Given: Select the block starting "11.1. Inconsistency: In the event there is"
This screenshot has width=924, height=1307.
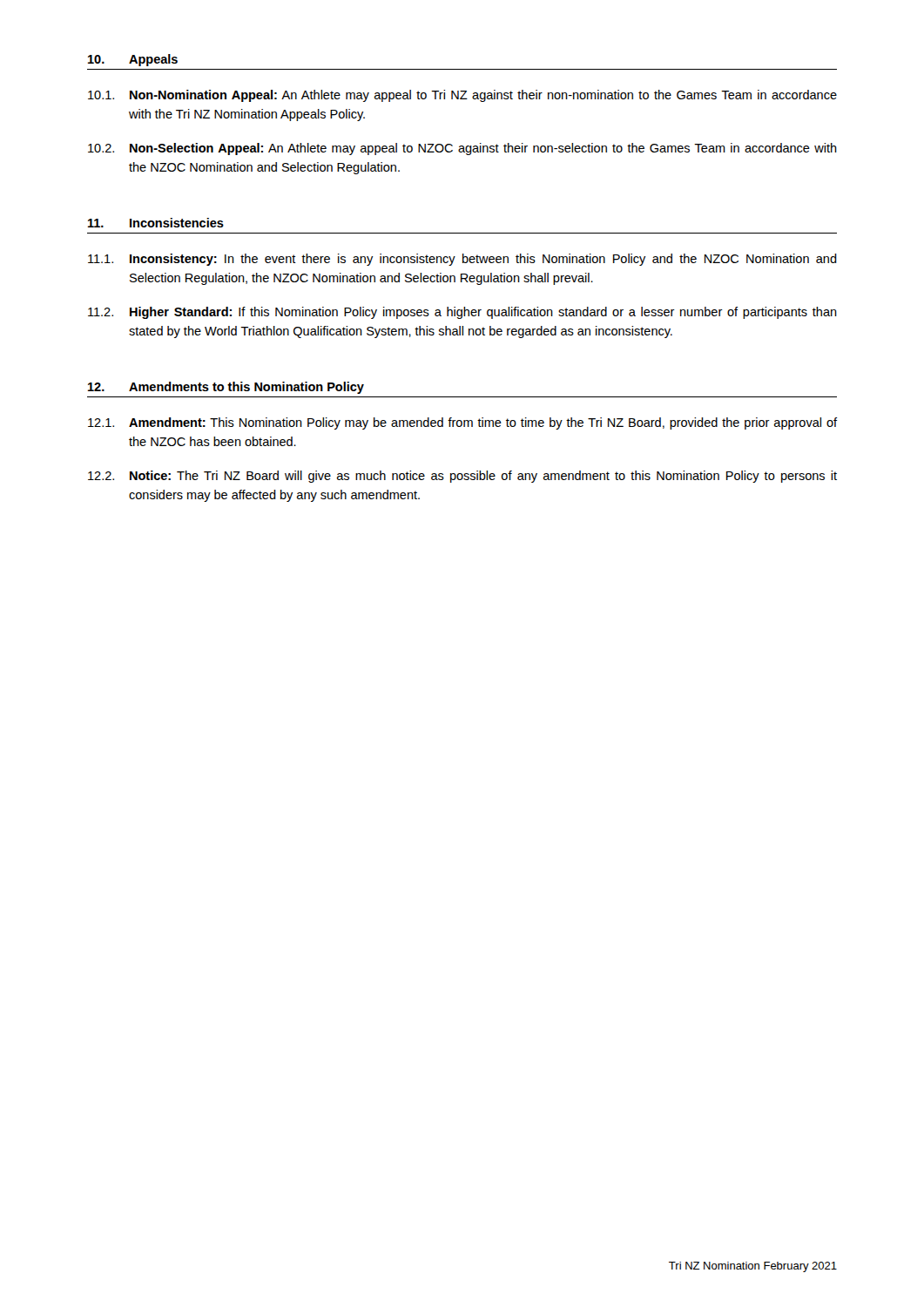Looking at the screenshot, I should [x=462, y=269].
